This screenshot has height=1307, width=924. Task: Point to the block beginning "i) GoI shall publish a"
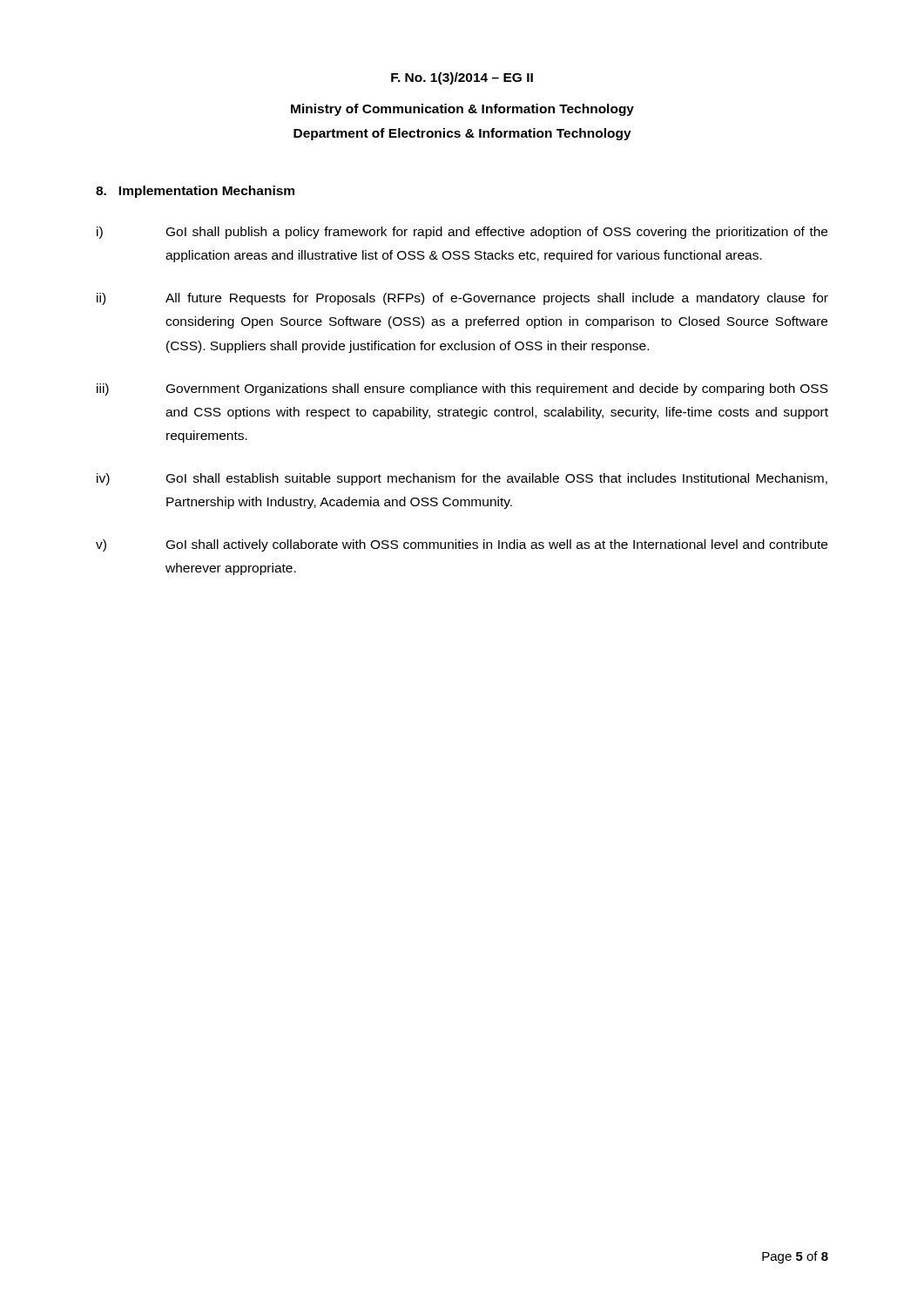click(x=462, y=243)
